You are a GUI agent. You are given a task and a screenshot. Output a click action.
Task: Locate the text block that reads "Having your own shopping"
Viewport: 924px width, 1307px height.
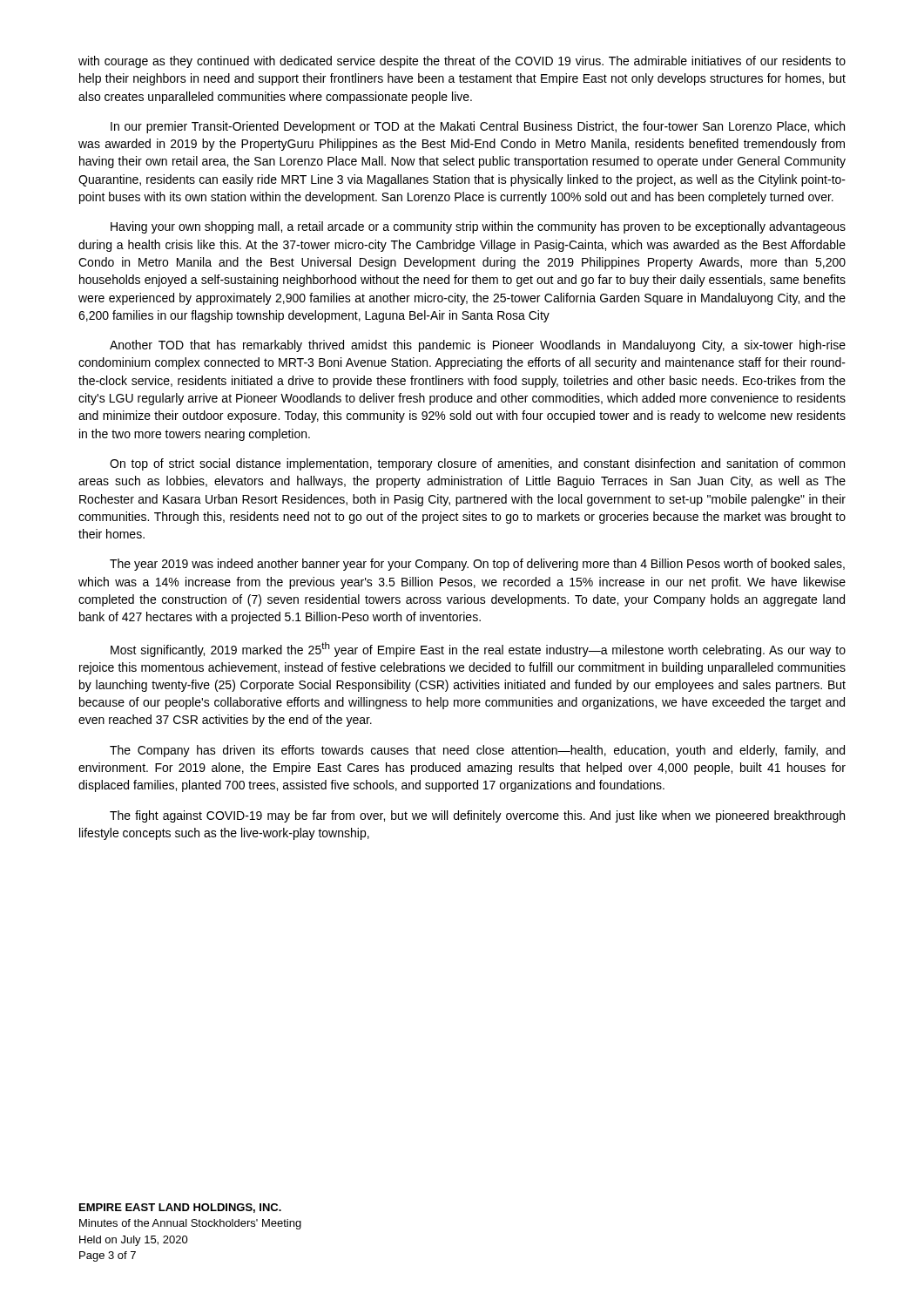(462, 271)
